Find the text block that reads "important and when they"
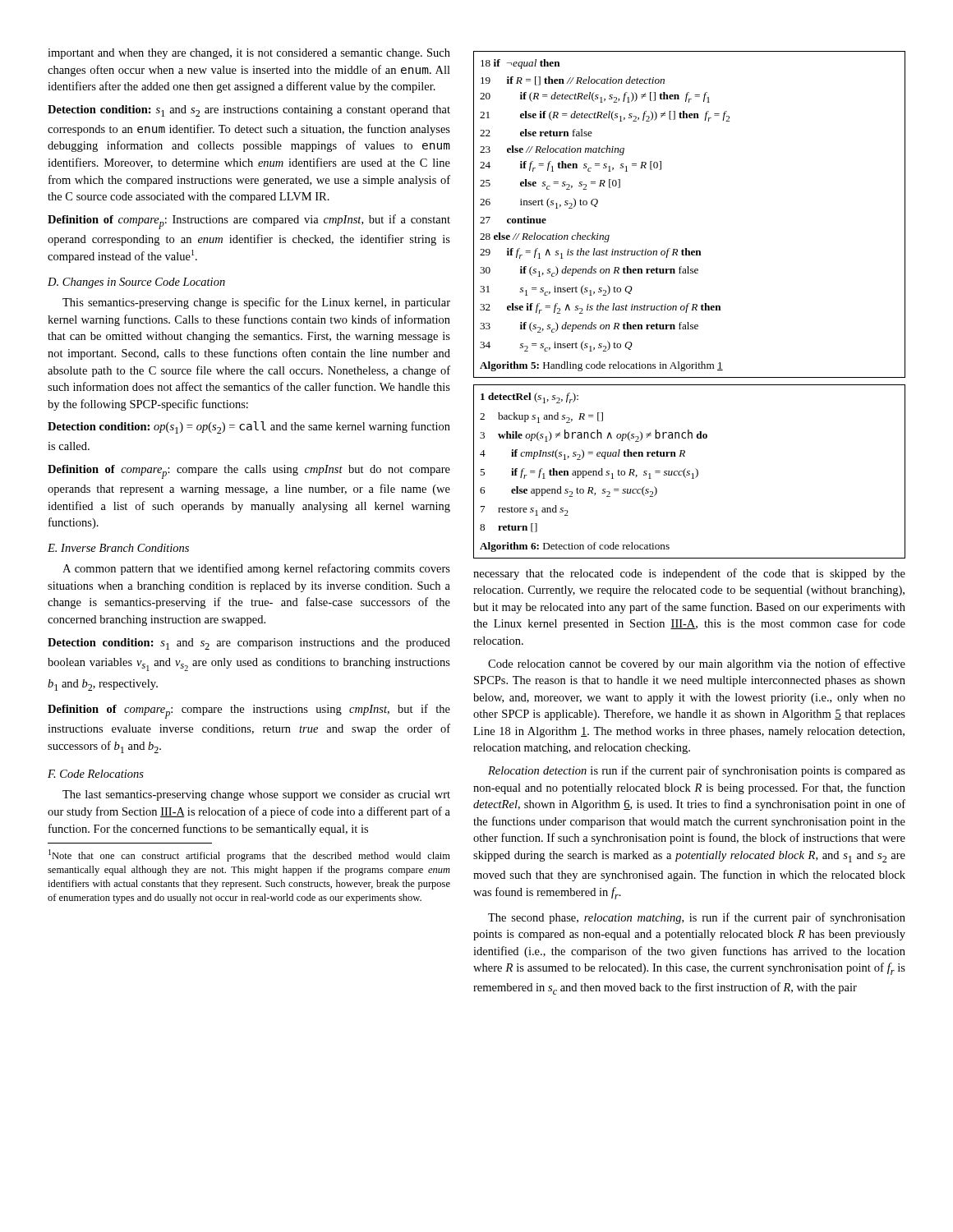Screen dimensions: 1232x953 click(249, 155)
